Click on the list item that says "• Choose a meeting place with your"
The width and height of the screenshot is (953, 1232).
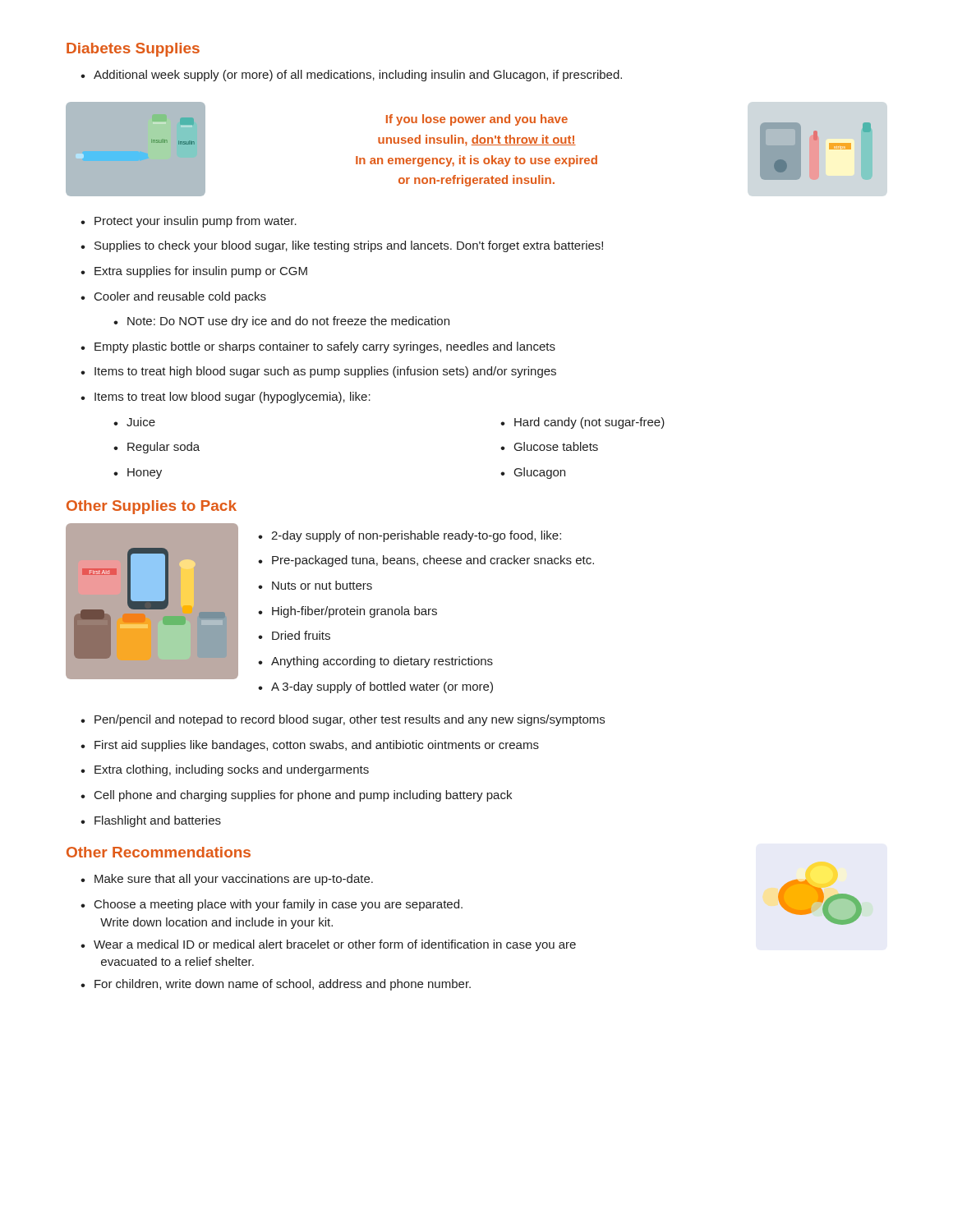272,913
